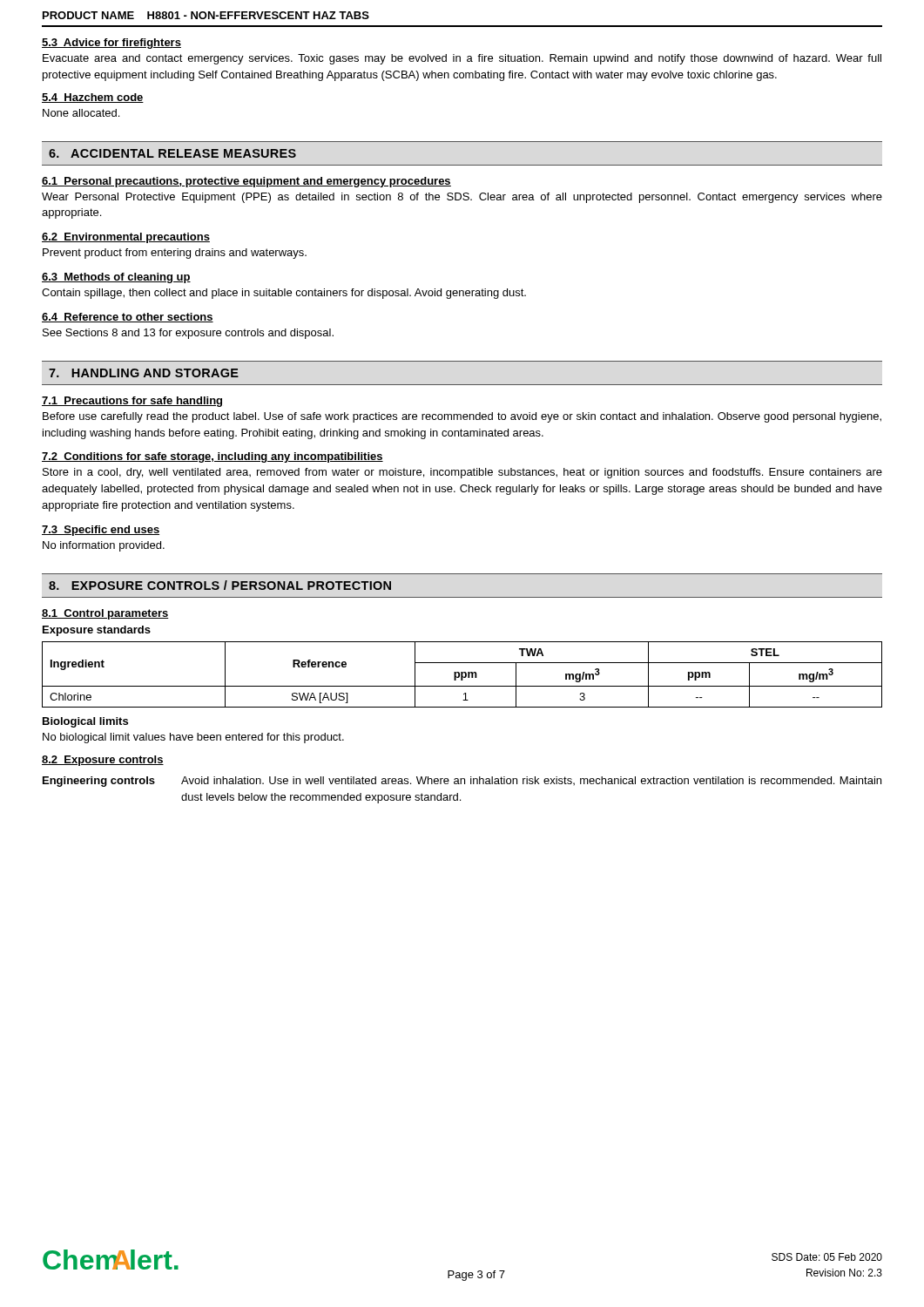Image resolution: width=924 pixels, height=1307 pixels.
Task: Locate the table with the text "SWA [AUS]"
Action: tap(462, 674)
